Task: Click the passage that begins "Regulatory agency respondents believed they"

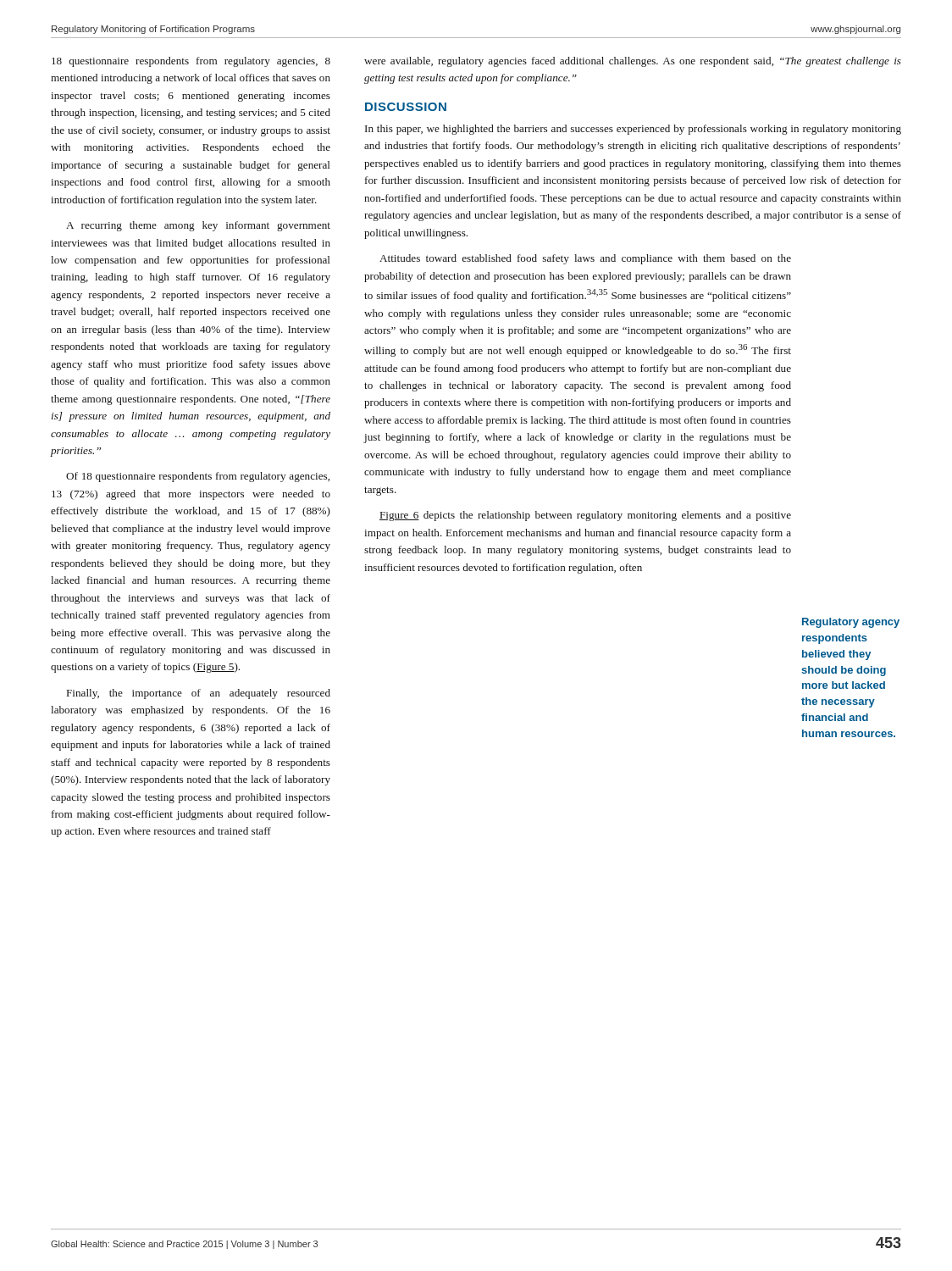Action: click(850, 678)
